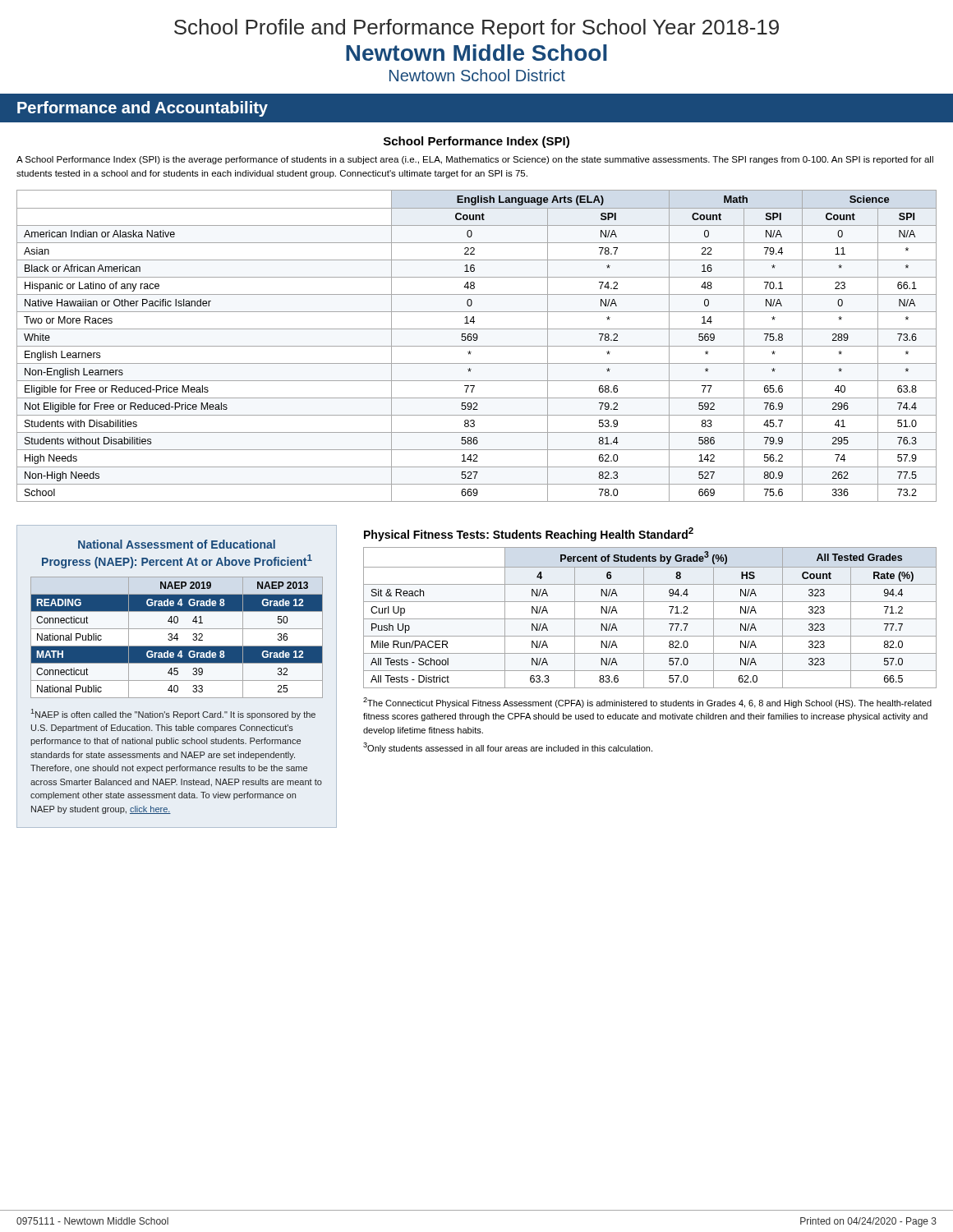Navigate to the block starting "3Only students assessed in all four areas"
The image size is (953, 1232).
tap(508, 747)
